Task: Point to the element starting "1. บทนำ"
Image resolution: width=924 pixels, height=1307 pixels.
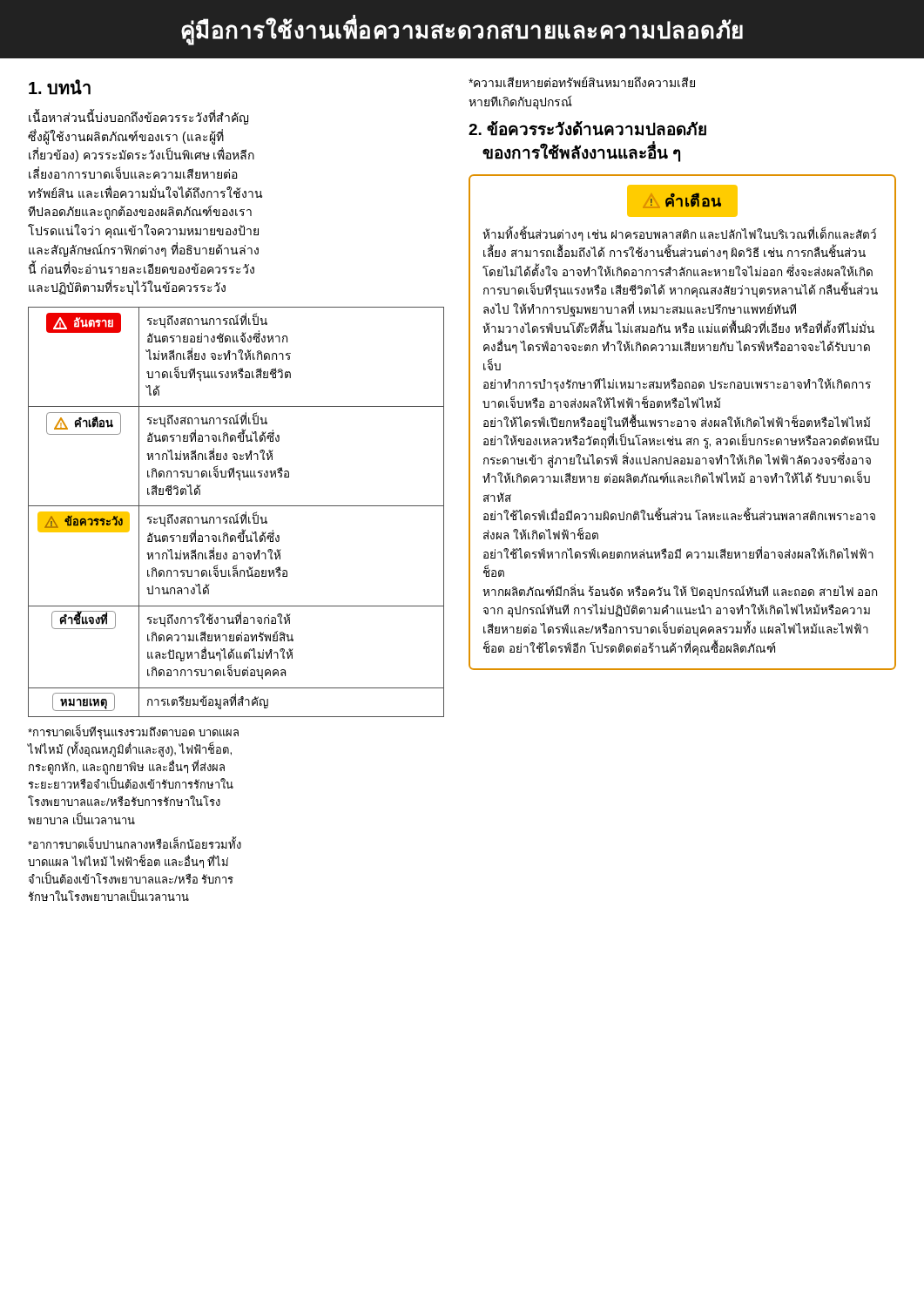Action: [60, 87]
